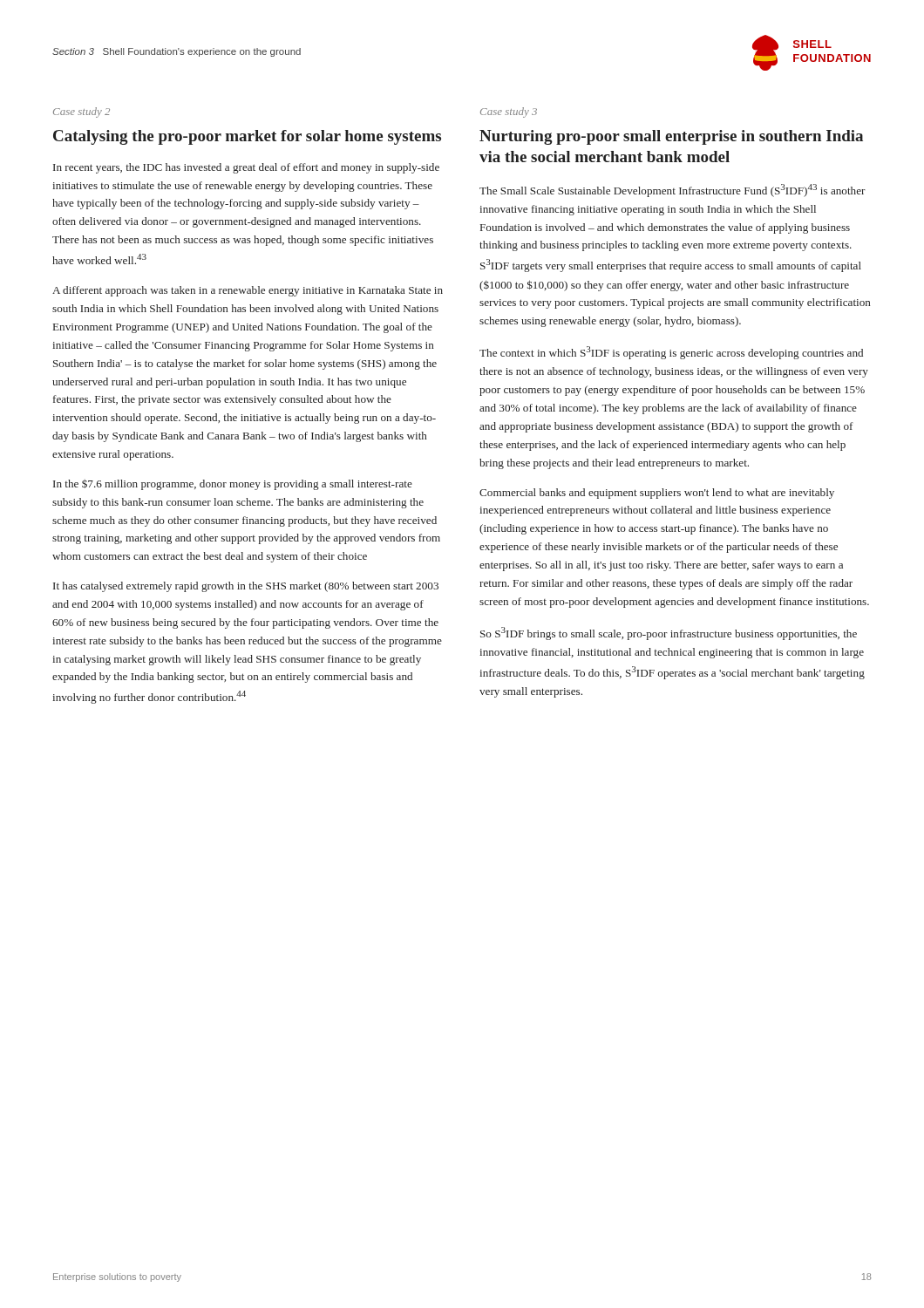Click the passage that begins "Commercial banks and equipment suppliers"
The width and height of the screenshot is (924, 1308).
click(675, 546)
